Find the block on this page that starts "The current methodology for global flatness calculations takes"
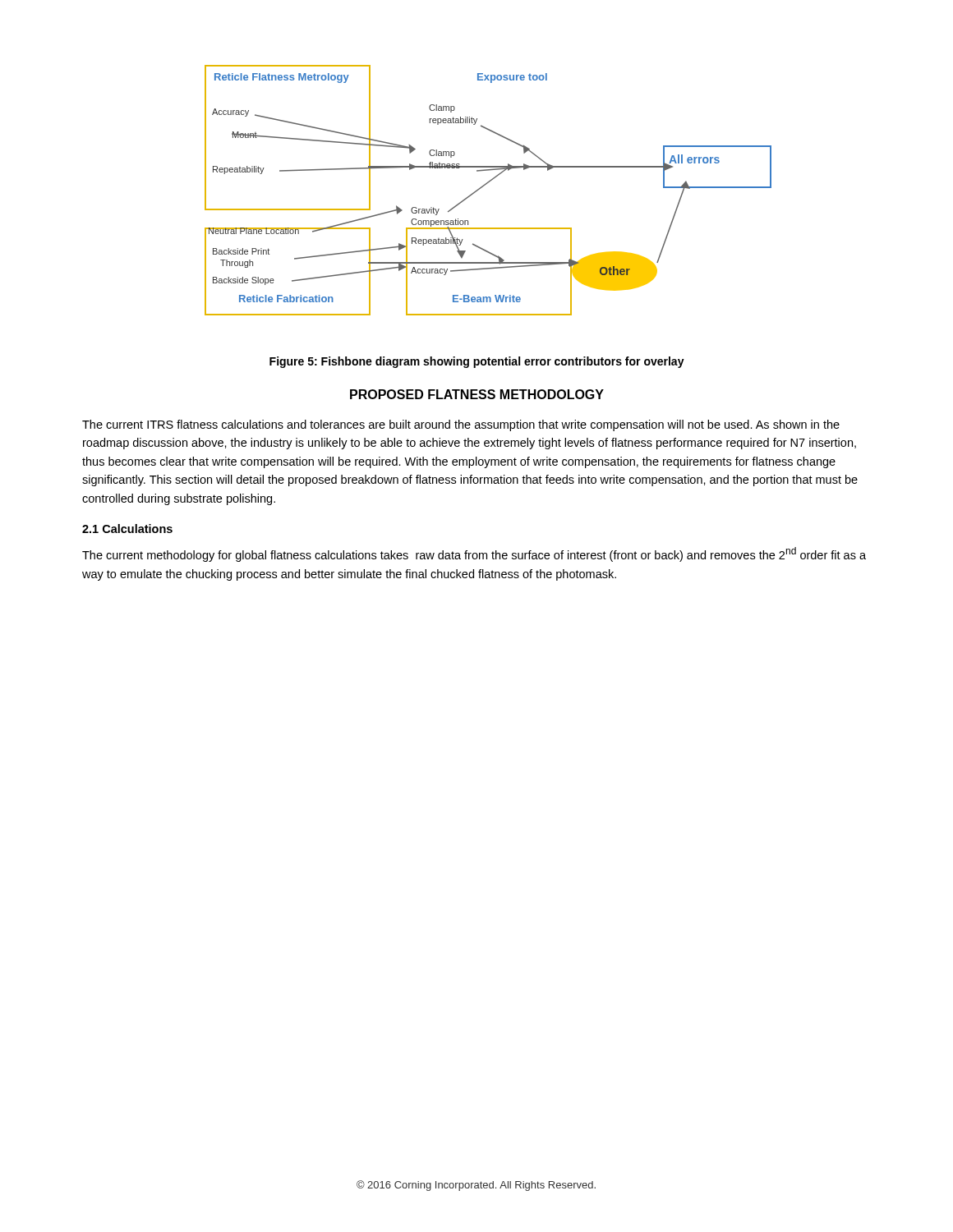Image resolution: width=953 pixels, height=1232 pixels. point(474,563)
